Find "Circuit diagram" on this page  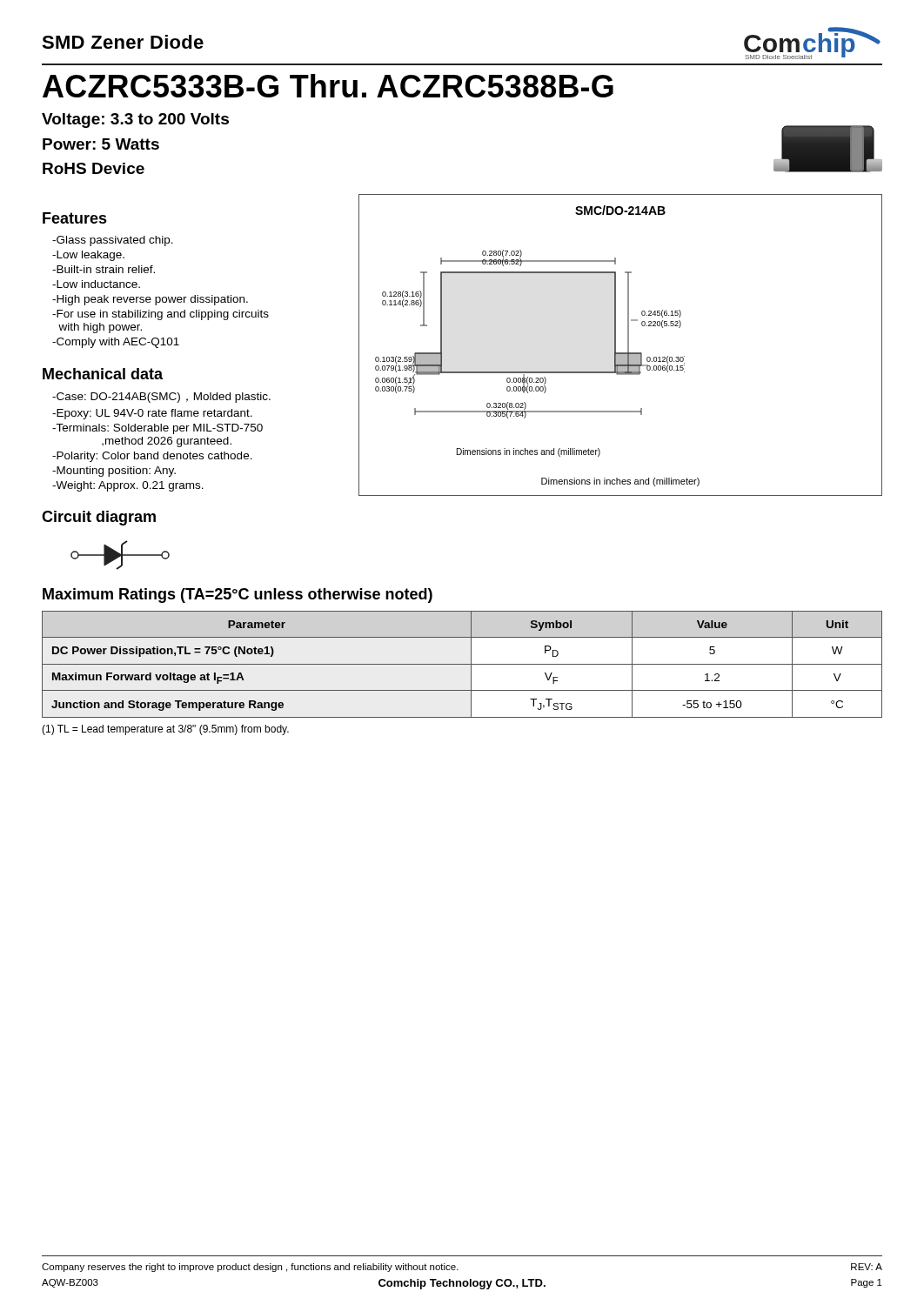coord(99,517)
